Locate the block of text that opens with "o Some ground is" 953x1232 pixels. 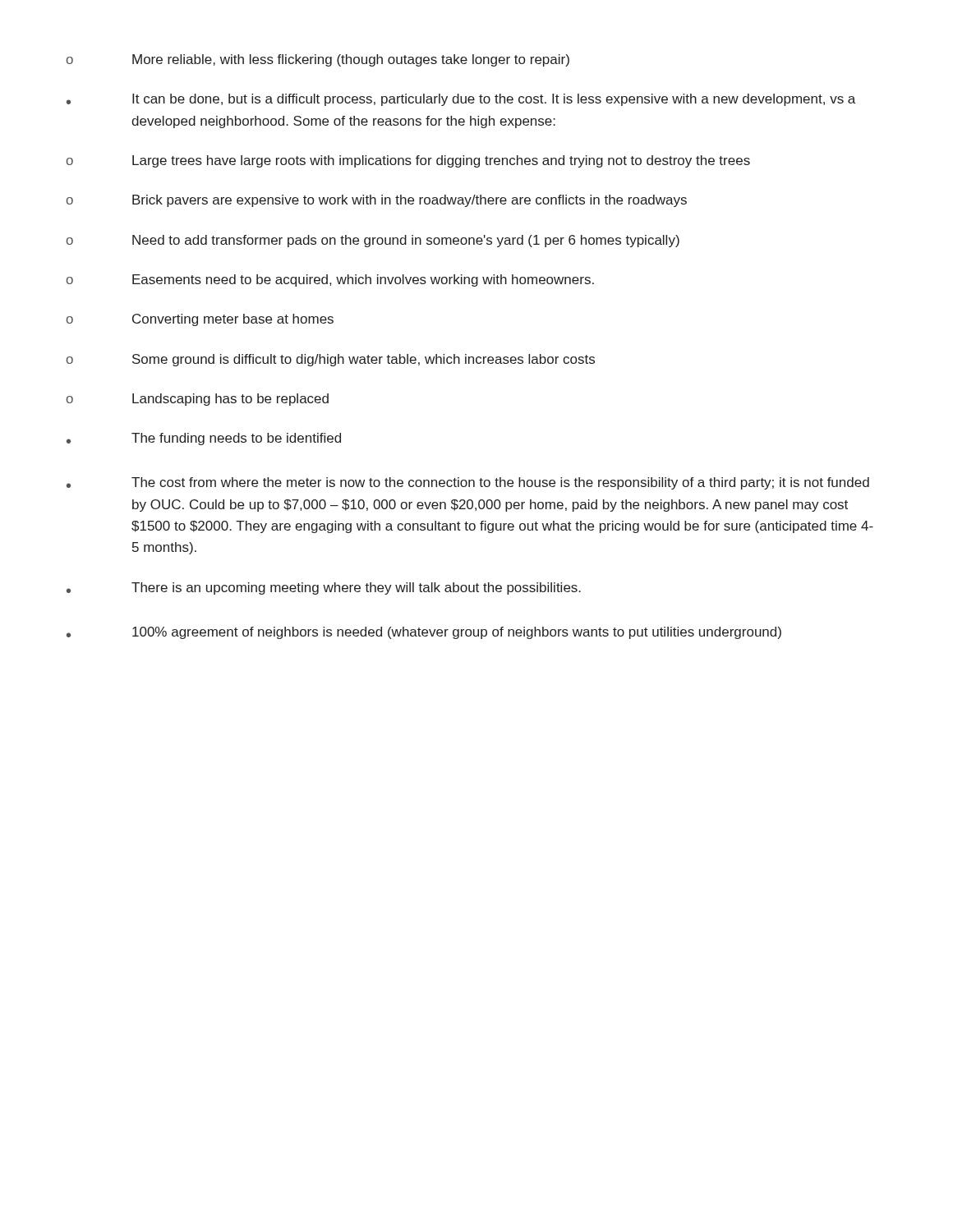[472, 360]
